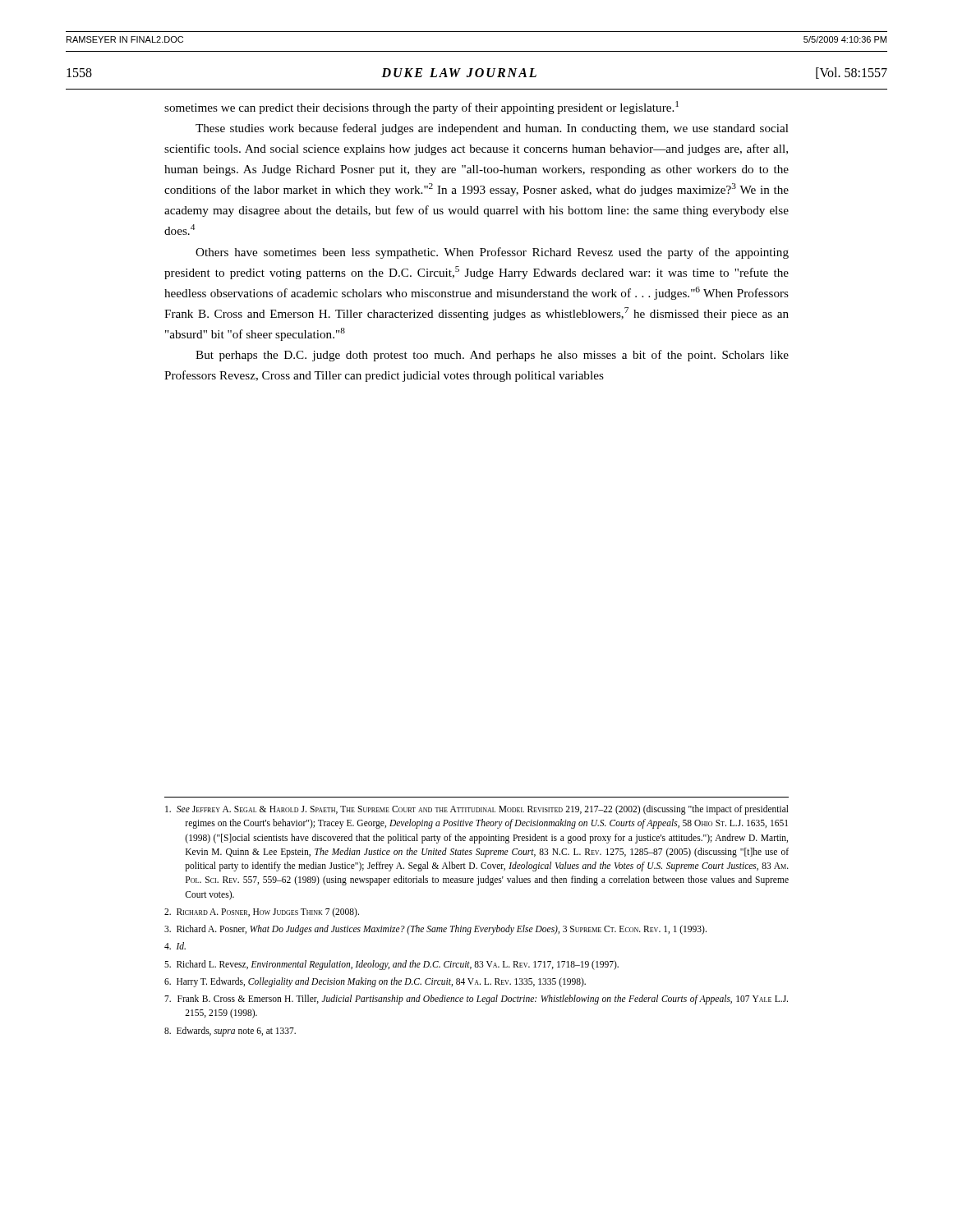Find the block on this page that starts "But perhaps the D.C. judge doth protest"
The image size is (953, 1232).
(476, 365)
